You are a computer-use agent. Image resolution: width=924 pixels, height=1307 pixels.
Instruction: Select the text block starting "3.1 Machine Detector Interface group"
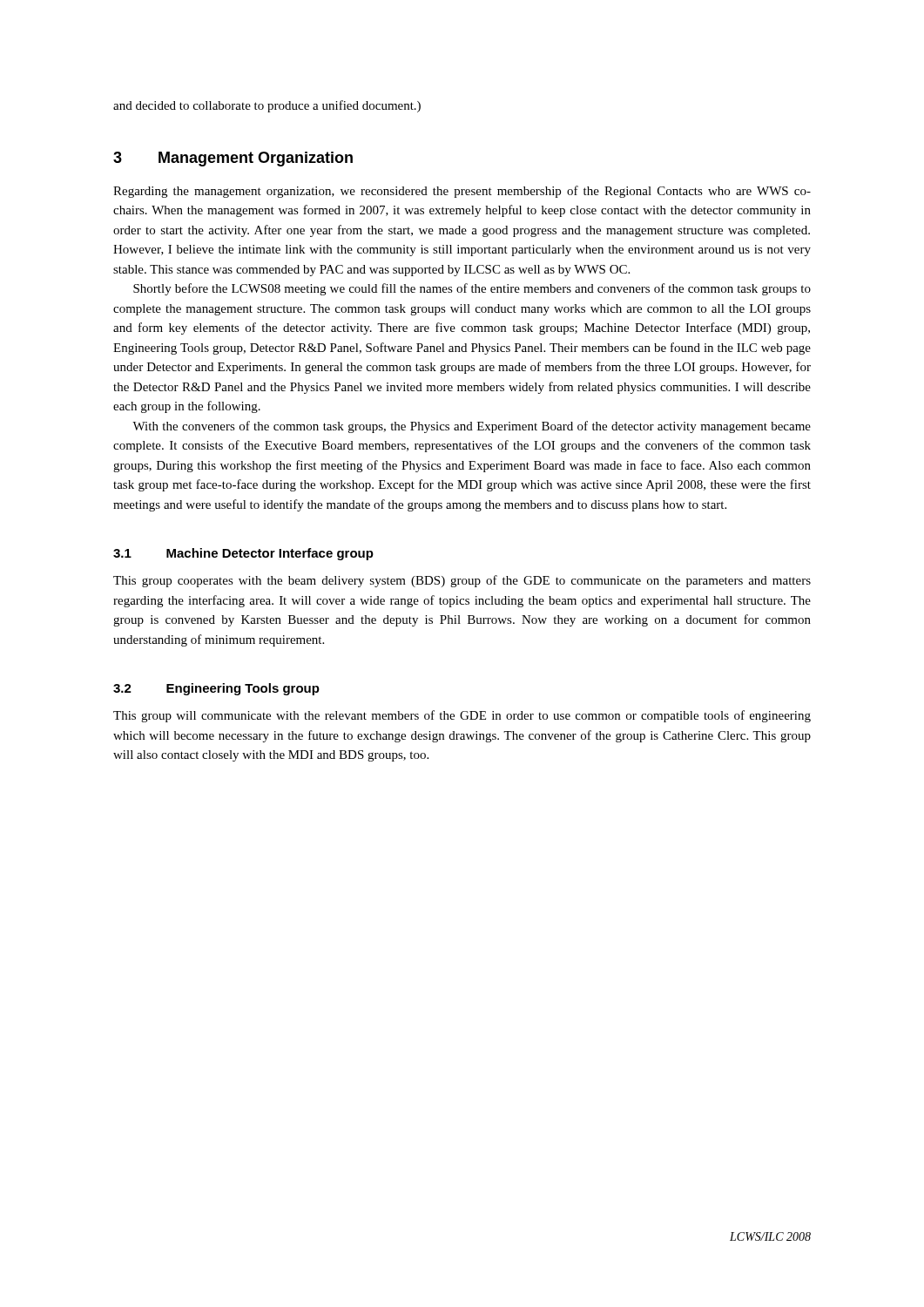coord(243,554)
